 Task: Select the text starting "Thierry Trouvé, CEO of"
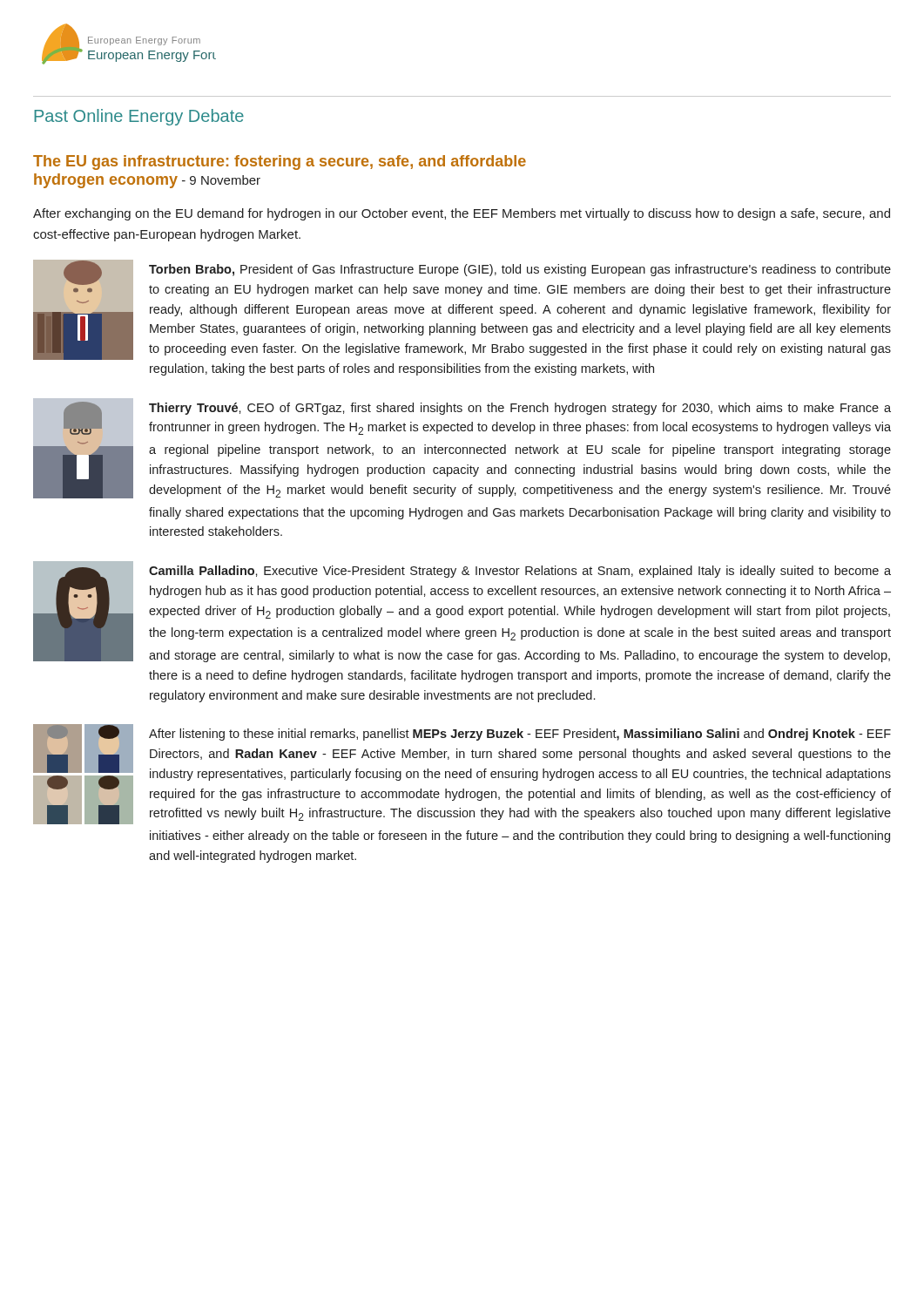520,470
